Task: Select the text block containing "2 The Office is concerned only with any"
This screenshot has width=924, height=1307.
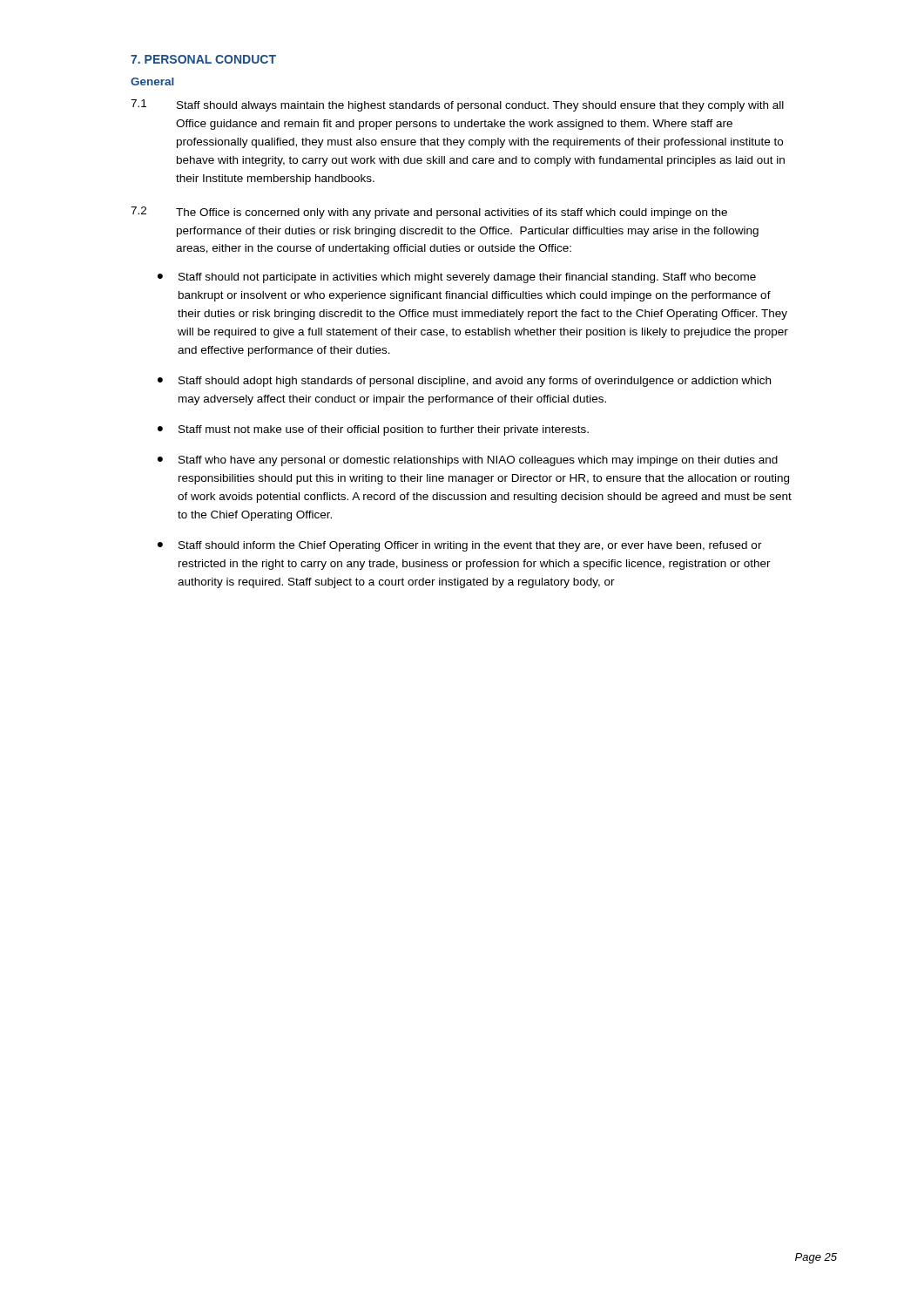Action: pyautogui.click(x=462, y=231)
